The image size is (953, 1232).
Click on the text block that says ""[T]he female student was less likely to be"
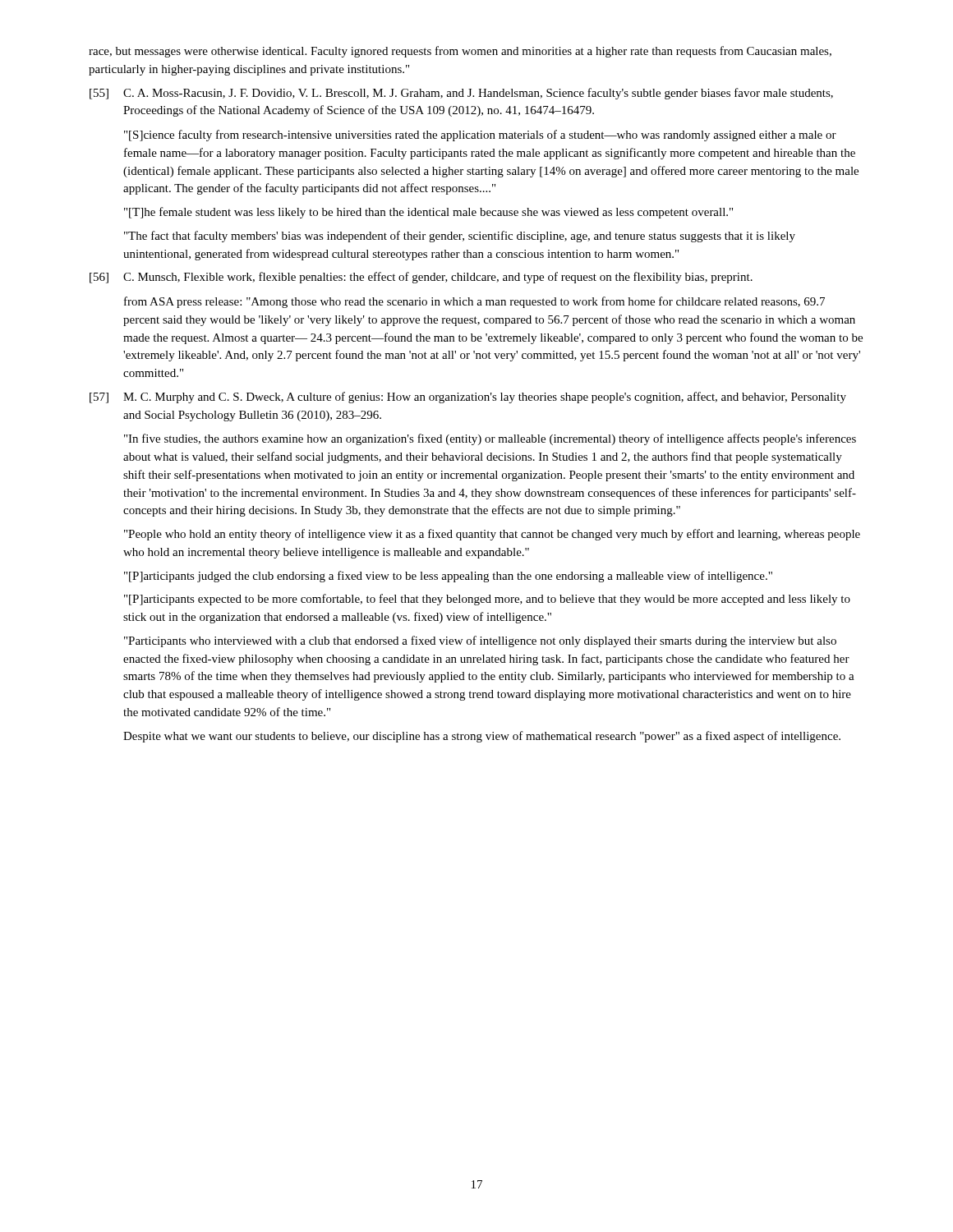(x=494, y=213)
